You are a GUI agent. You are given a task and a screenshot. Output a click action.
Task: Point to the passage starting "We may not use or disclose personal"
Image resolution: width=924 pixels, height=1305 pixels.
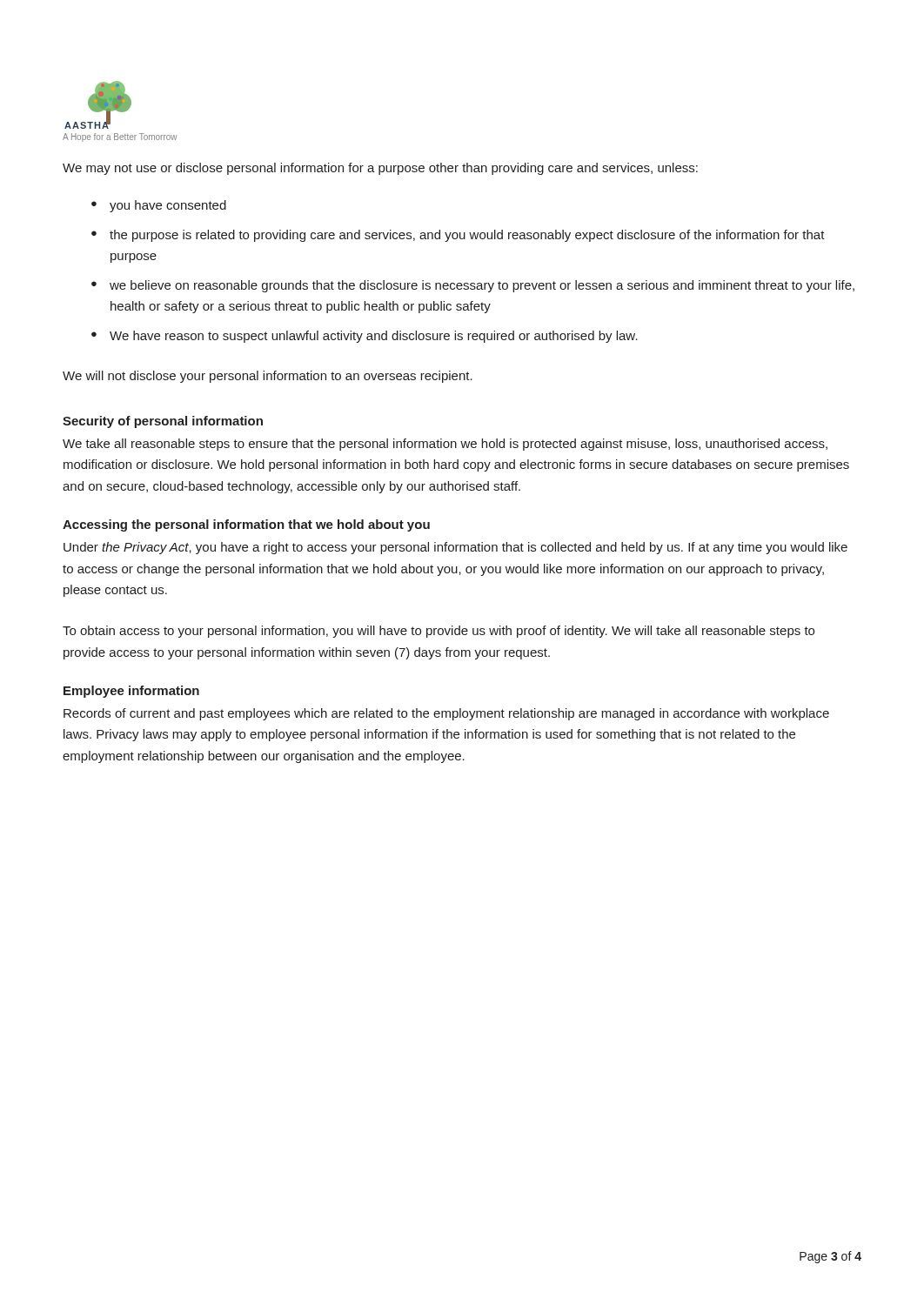[x=381, y=167]
